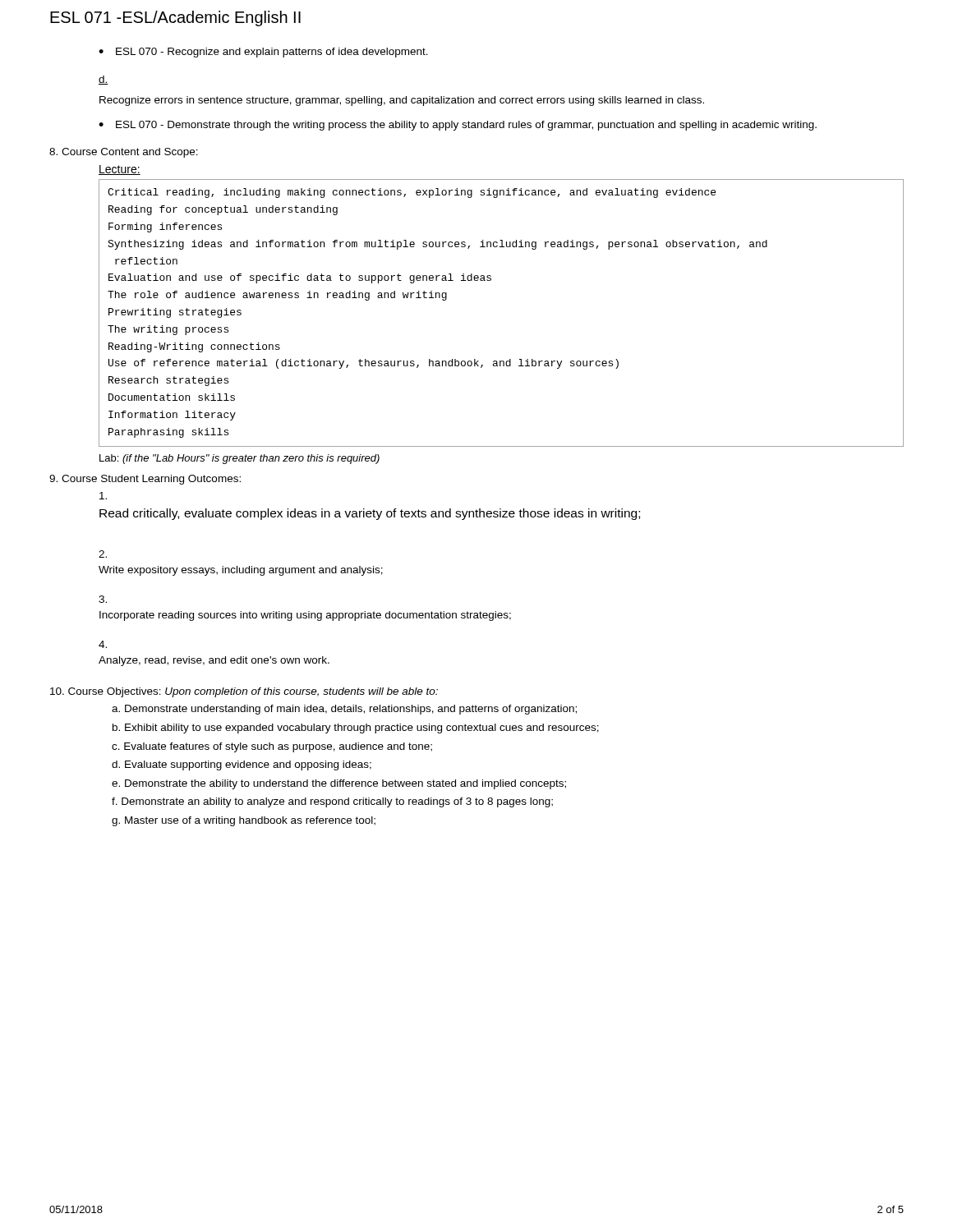Point to the region starting "Analyze, read, revise, and edit one's own"
This screenshot has width=953, height=1232.
click(214, 660)
